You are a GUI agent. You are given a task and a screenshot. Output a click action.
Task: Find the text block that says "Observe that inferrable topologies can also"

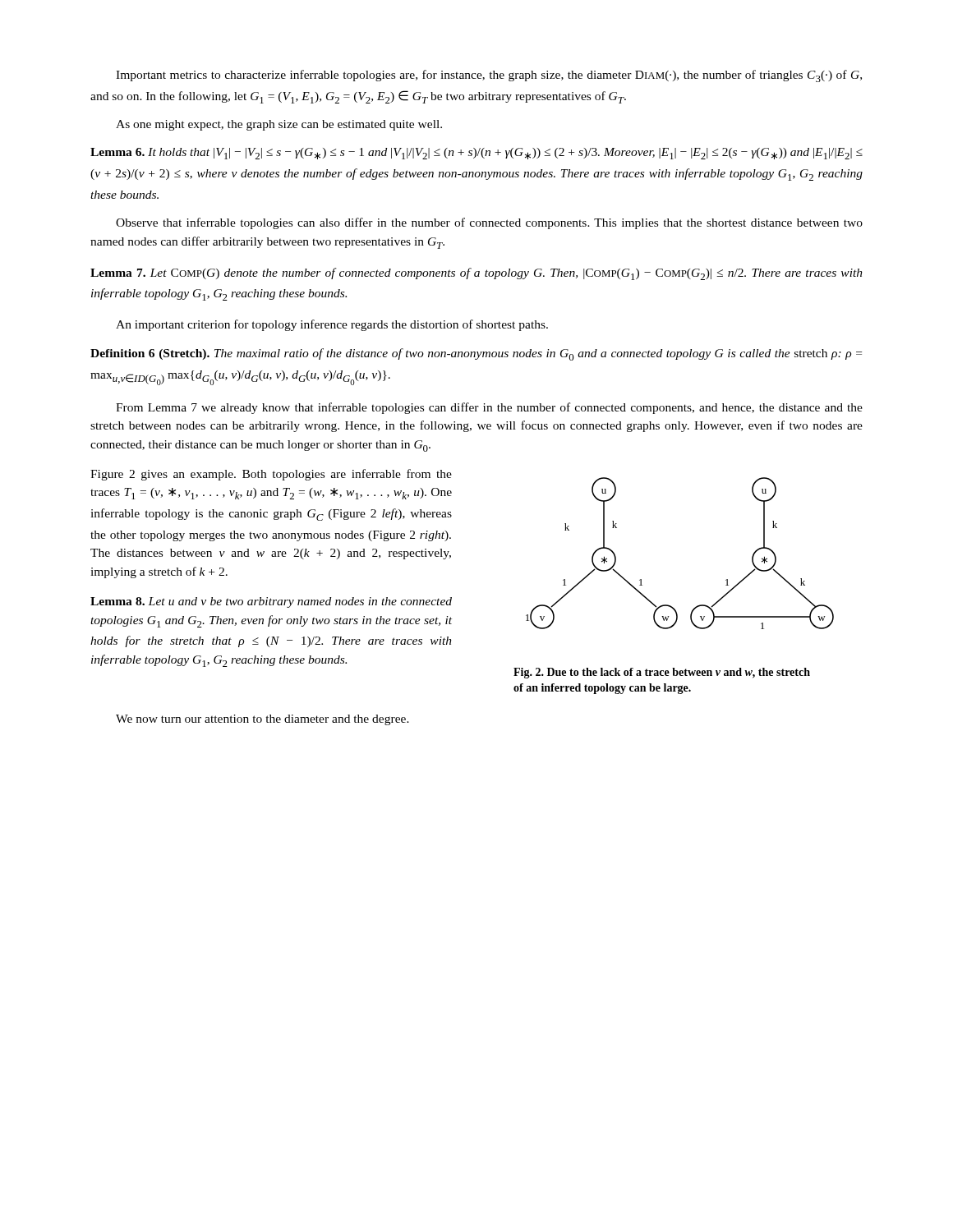[x=476, y=234]
